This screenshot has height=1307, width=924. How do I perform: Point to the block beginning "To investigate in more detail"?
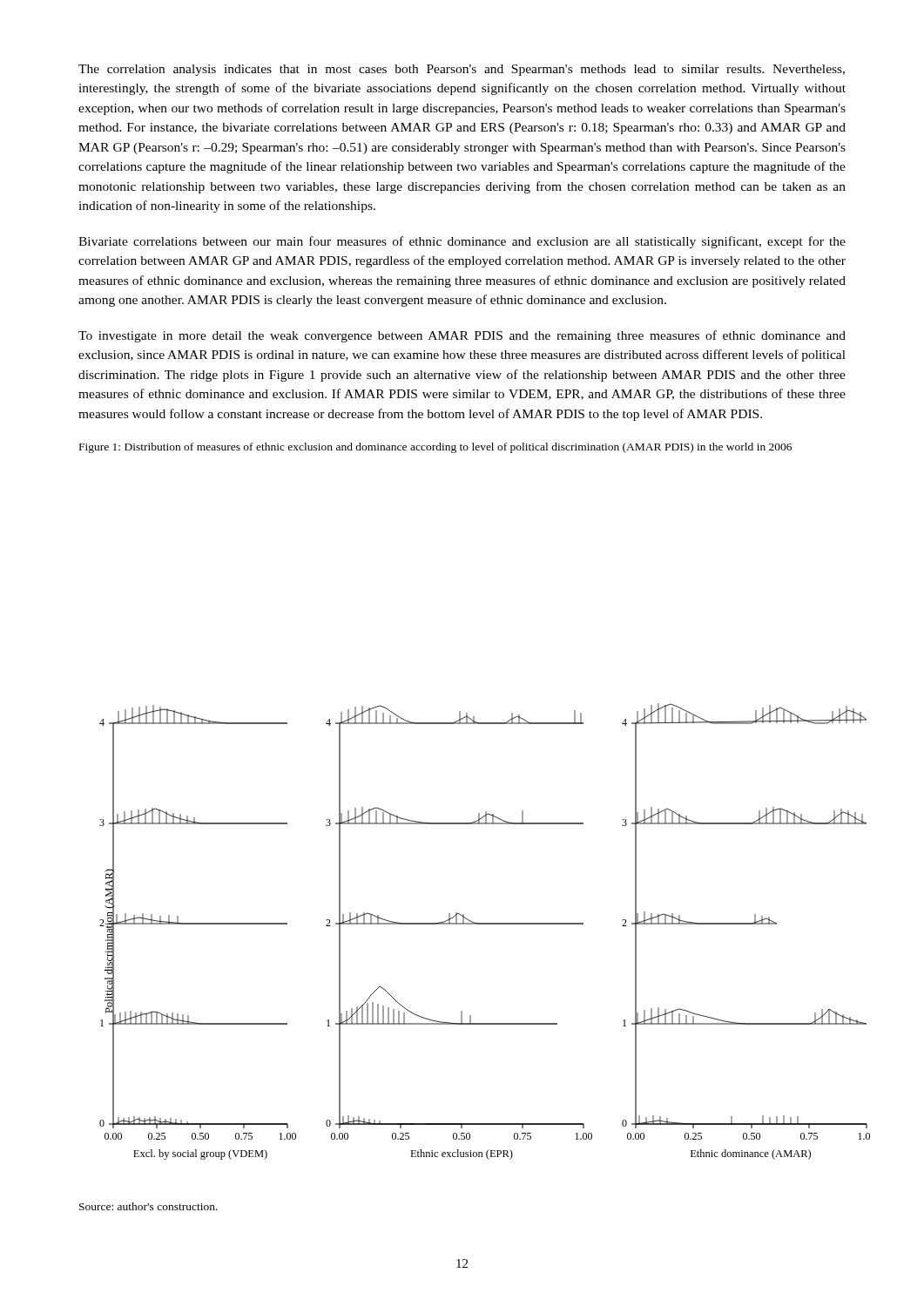(462, 374)
